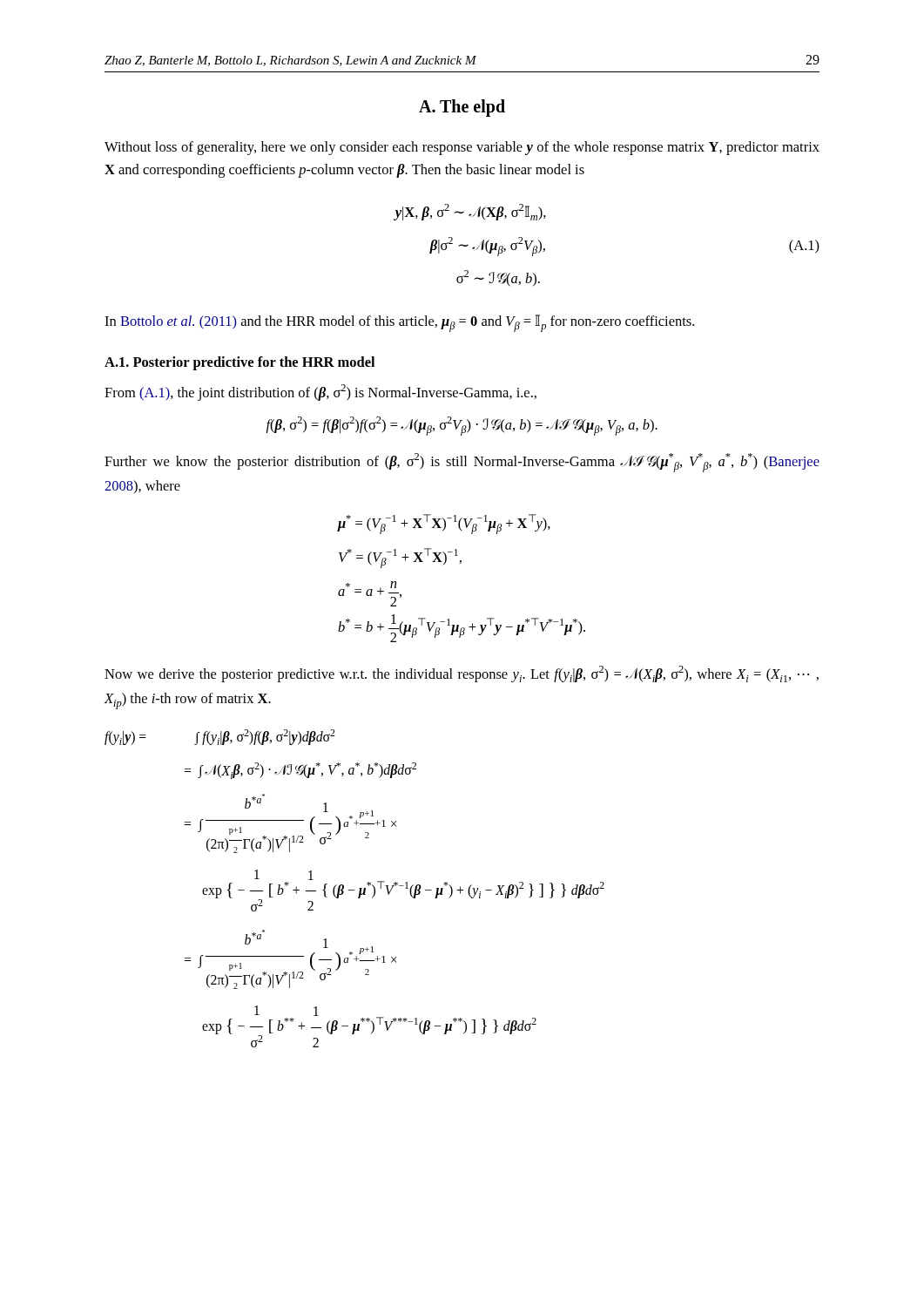The image size is (924, 1307).
Task: Locate the region starting "Now we derive"
Action: point(462,687)
